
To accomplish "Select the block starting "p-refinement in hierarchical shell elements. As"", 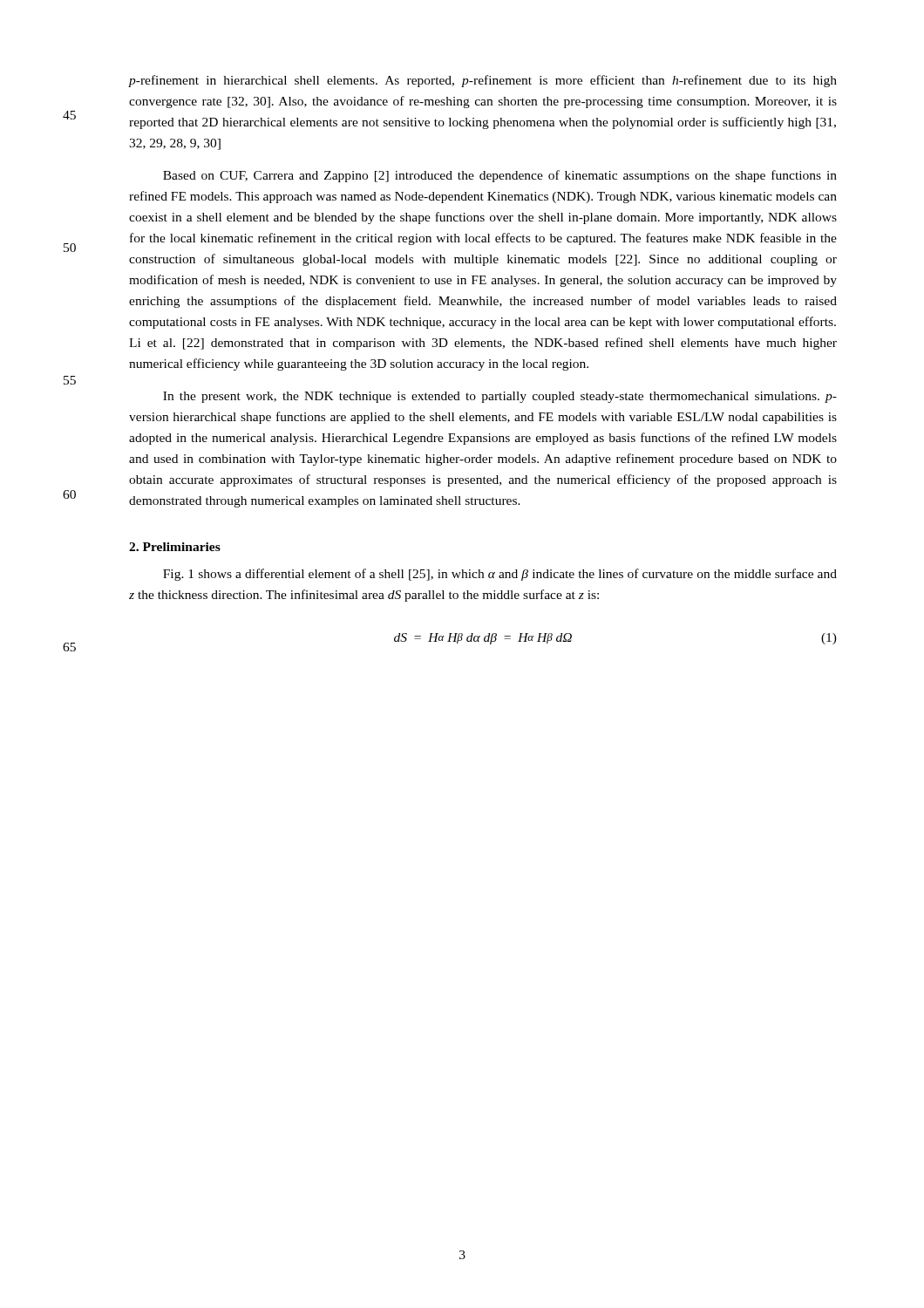I will [x=483, y=112].
